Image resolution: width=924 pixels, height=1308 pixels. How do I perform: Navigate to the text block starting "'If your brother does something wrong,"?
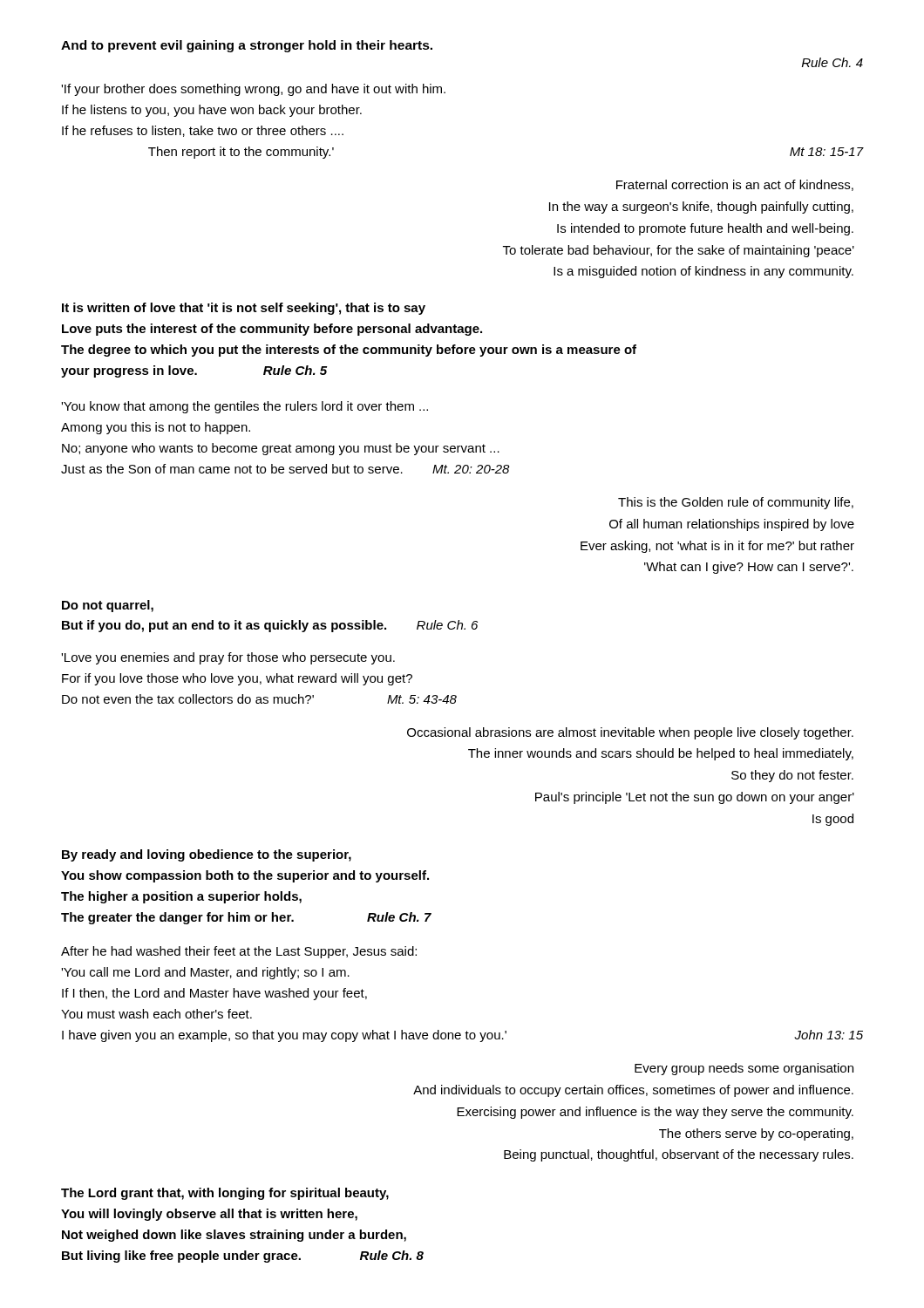point(253,90)
